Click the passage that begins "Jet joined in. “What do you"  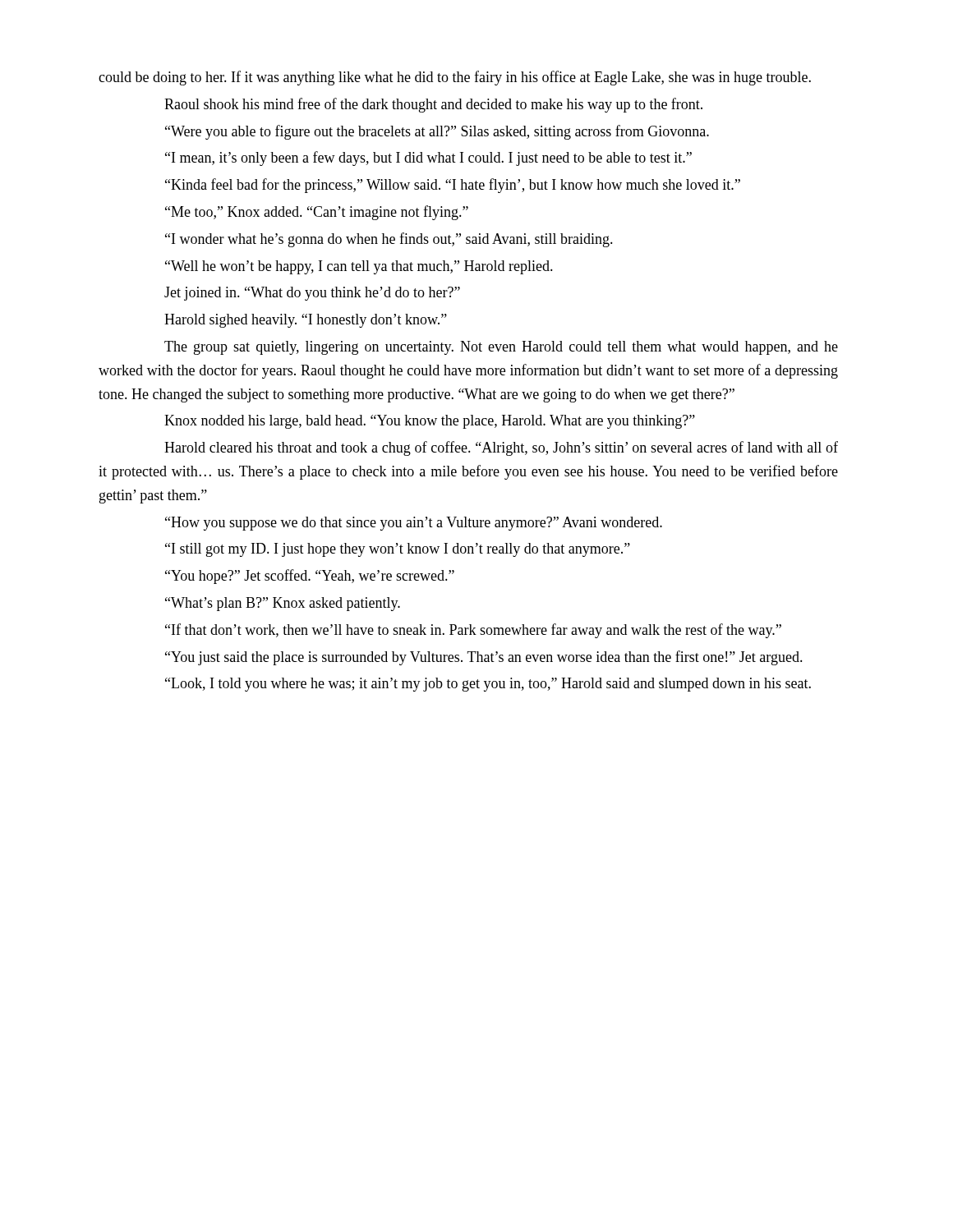point(468,293)
